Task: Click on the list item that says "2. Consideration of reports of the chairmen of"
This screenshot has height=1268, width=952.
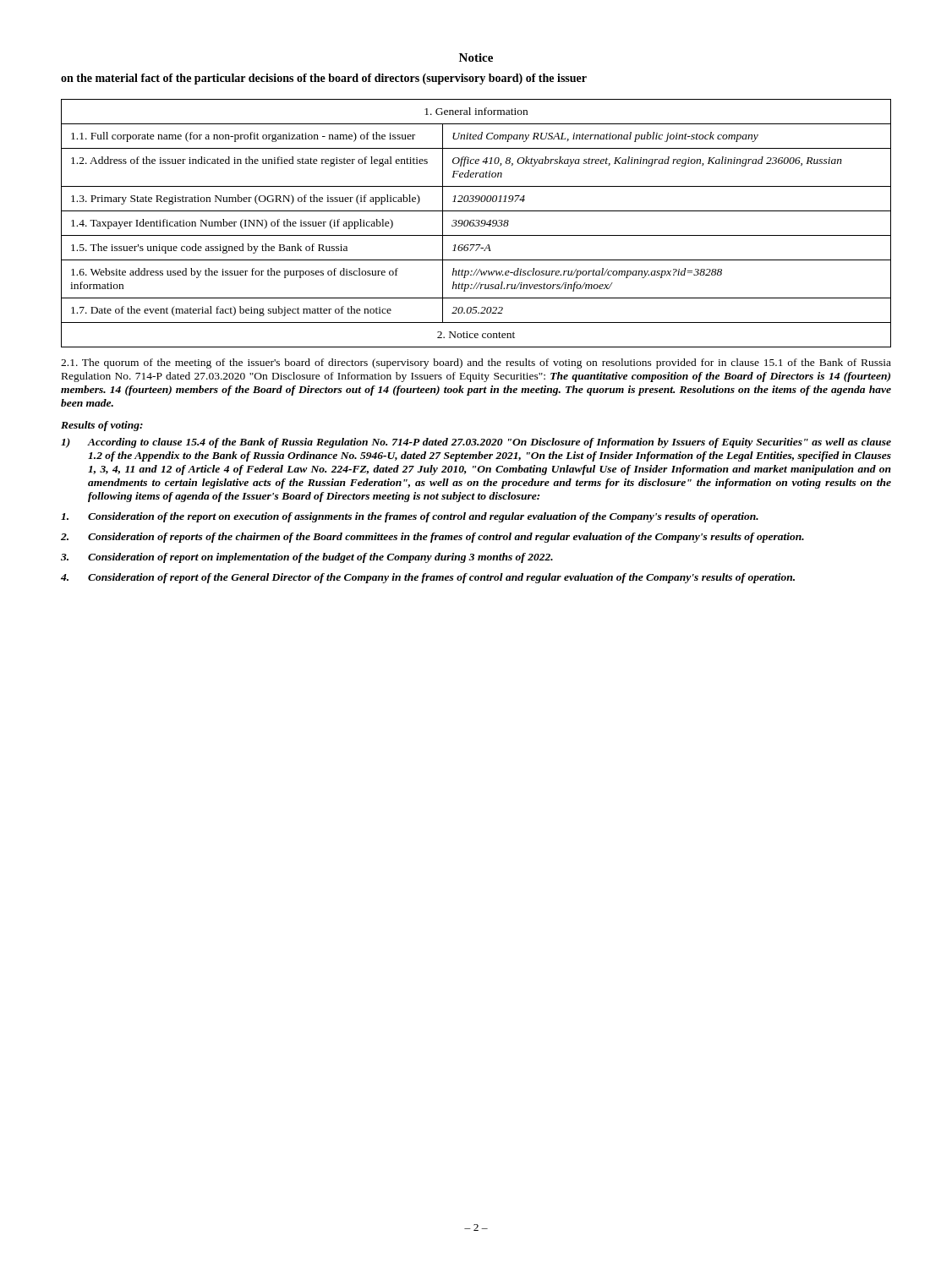Action: (476, 537)
